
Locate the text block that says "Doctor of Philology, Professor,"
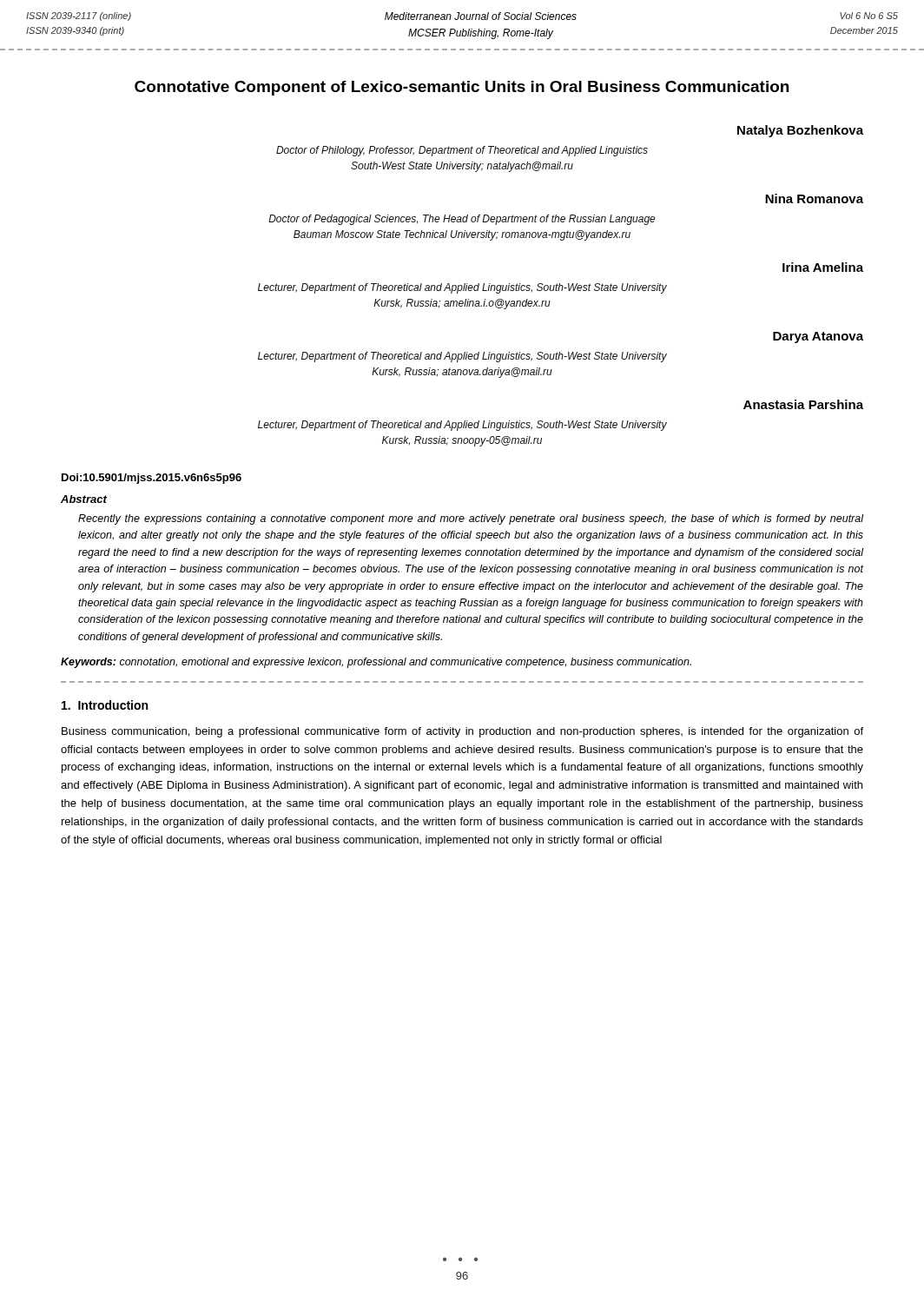click(x=462, y=158)
